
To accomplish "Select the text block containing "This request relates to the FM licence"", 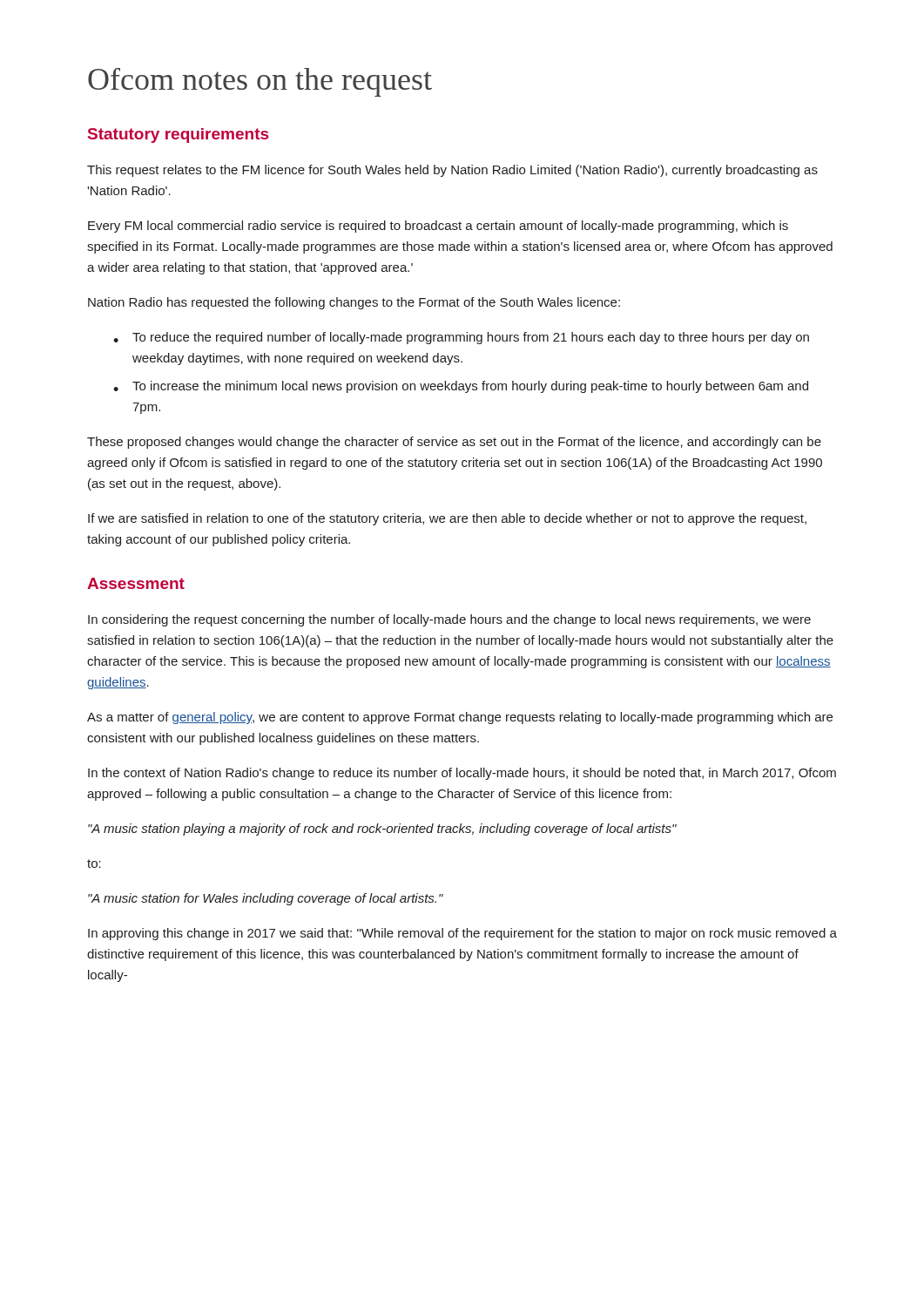I will [452, 180].
